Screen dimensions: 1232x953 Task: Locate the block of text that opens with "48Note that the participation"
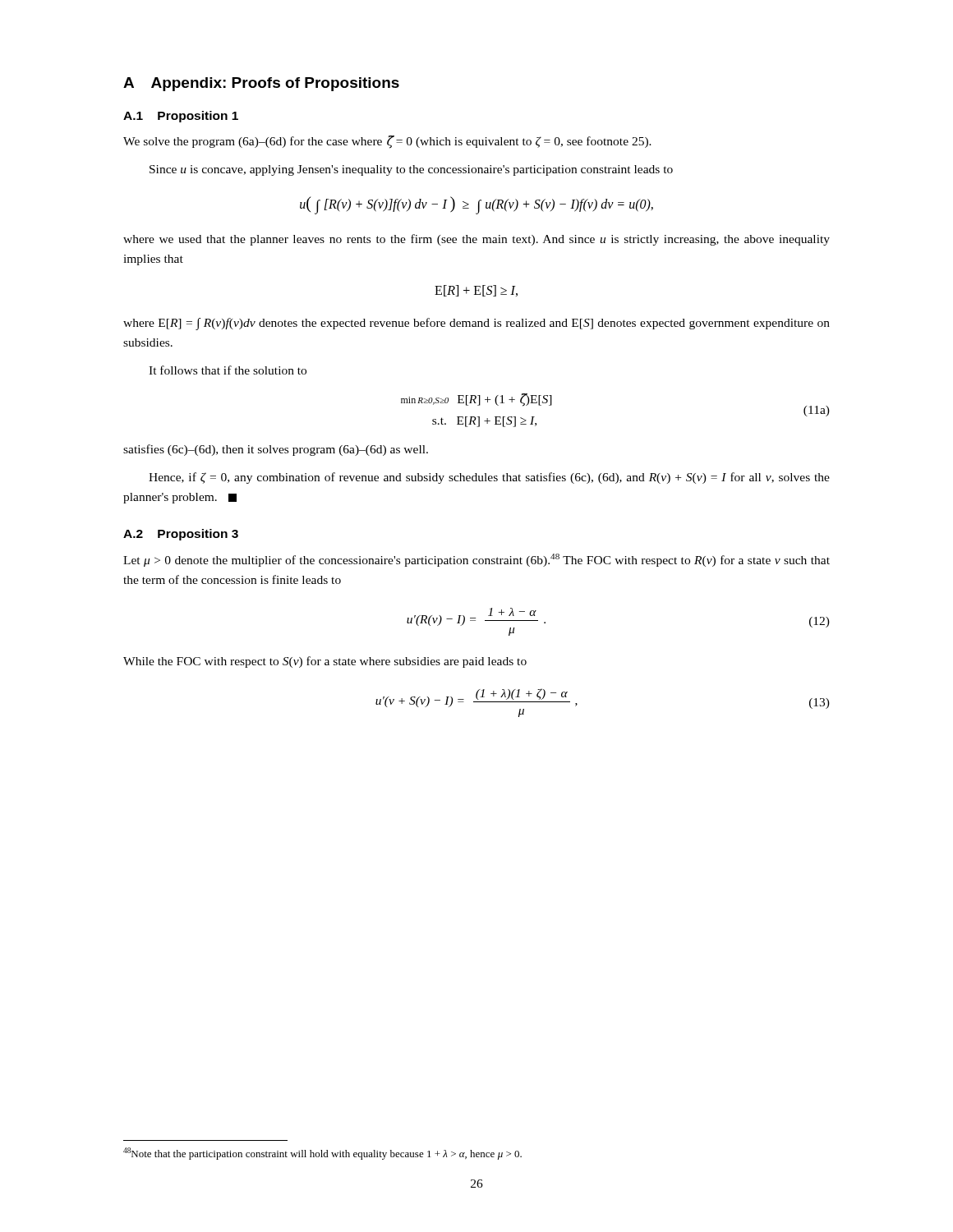click(x=323, y=1154)
